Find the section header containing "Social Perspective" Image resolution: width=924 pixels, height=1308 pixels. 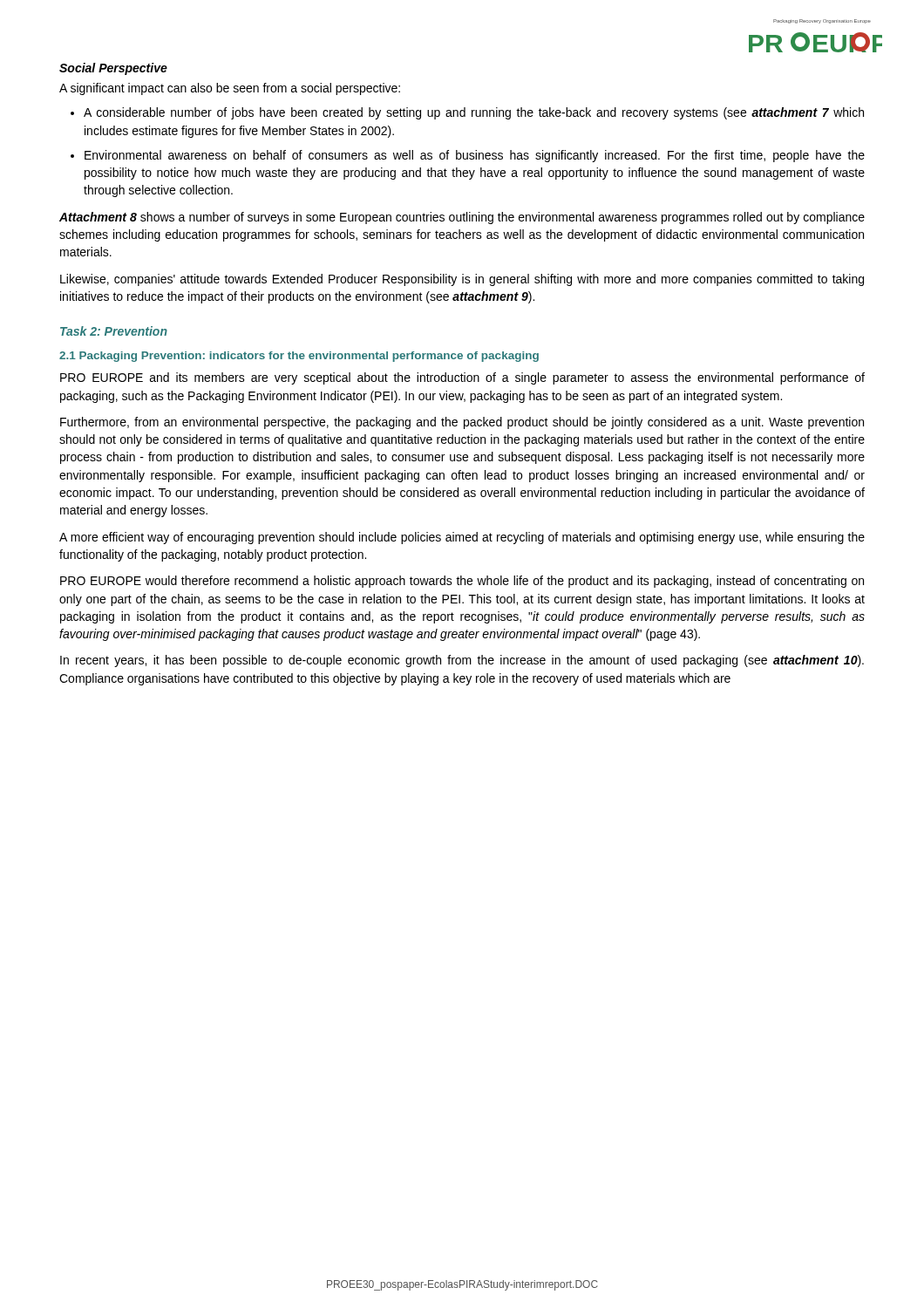[x=113, y=68]
